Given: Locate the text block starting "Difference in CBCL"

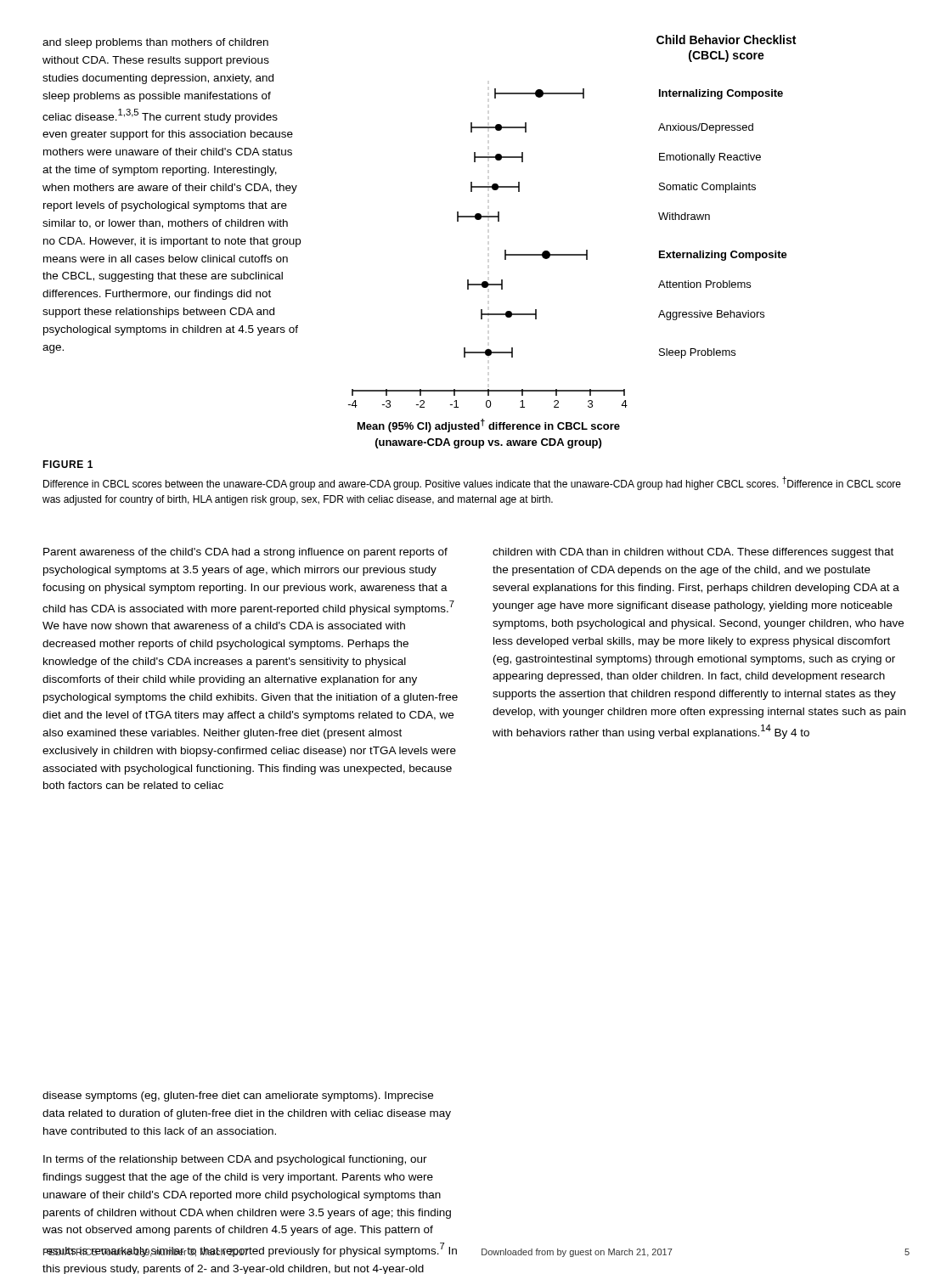Looking at the screenshot, I should tap(472, 490).
